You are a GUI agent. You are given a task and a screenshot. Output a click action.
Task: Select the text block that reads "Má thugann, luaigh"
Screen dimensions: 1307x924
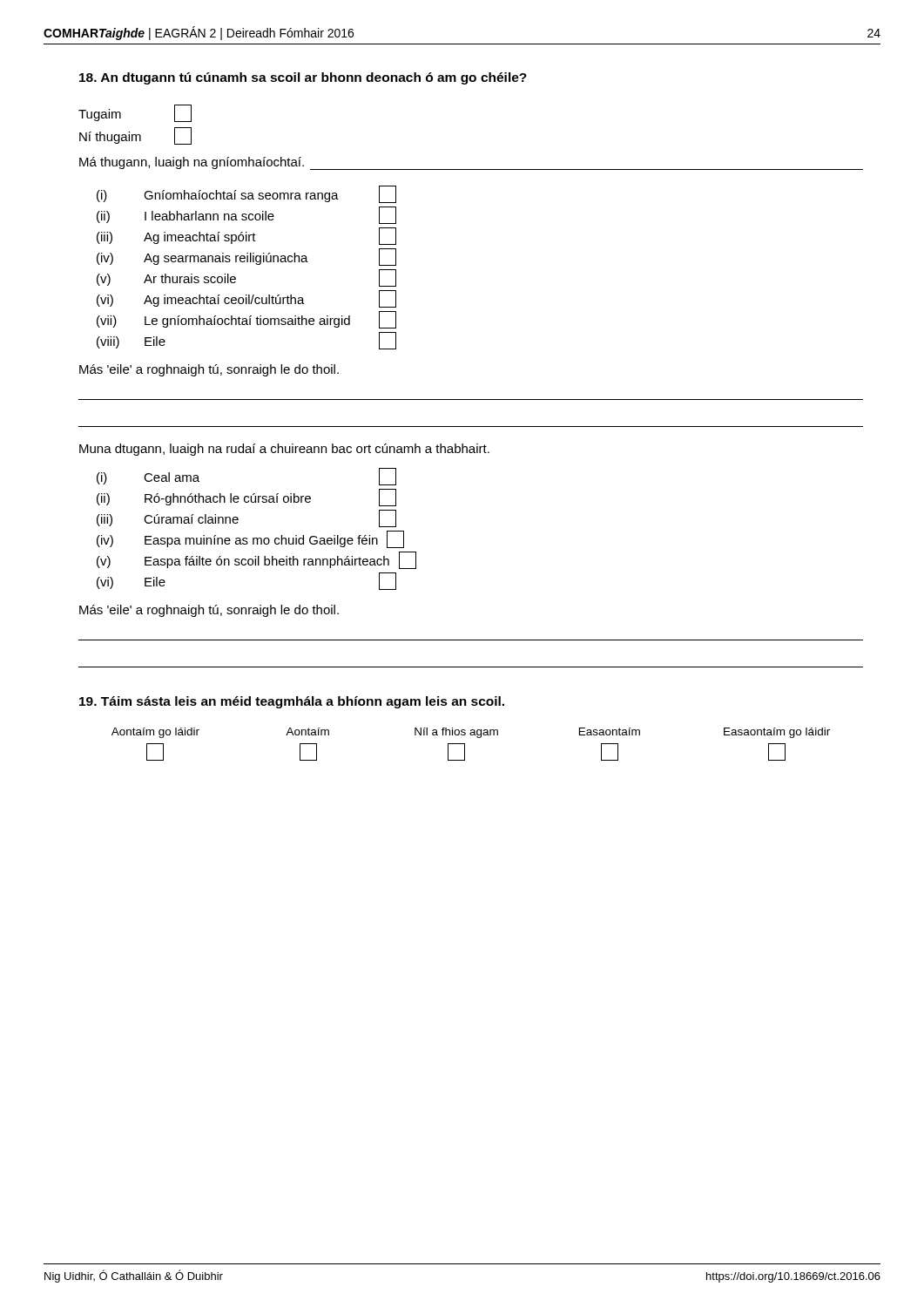(x=471, y=162)
